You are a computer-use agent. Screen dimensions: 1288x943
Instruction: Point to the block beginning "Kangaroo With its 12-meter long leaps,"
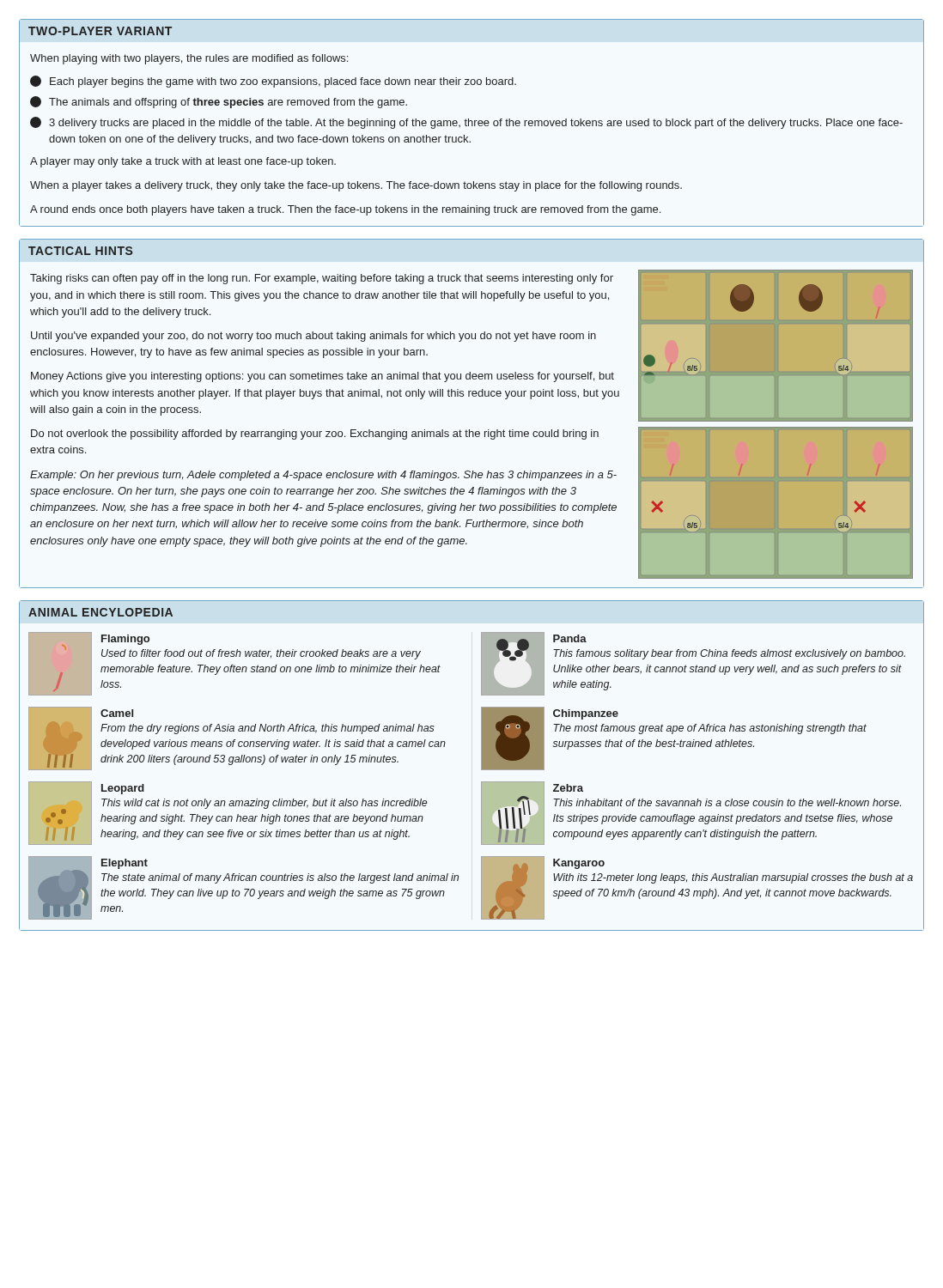pyautogui.click(x=698, y=888)
